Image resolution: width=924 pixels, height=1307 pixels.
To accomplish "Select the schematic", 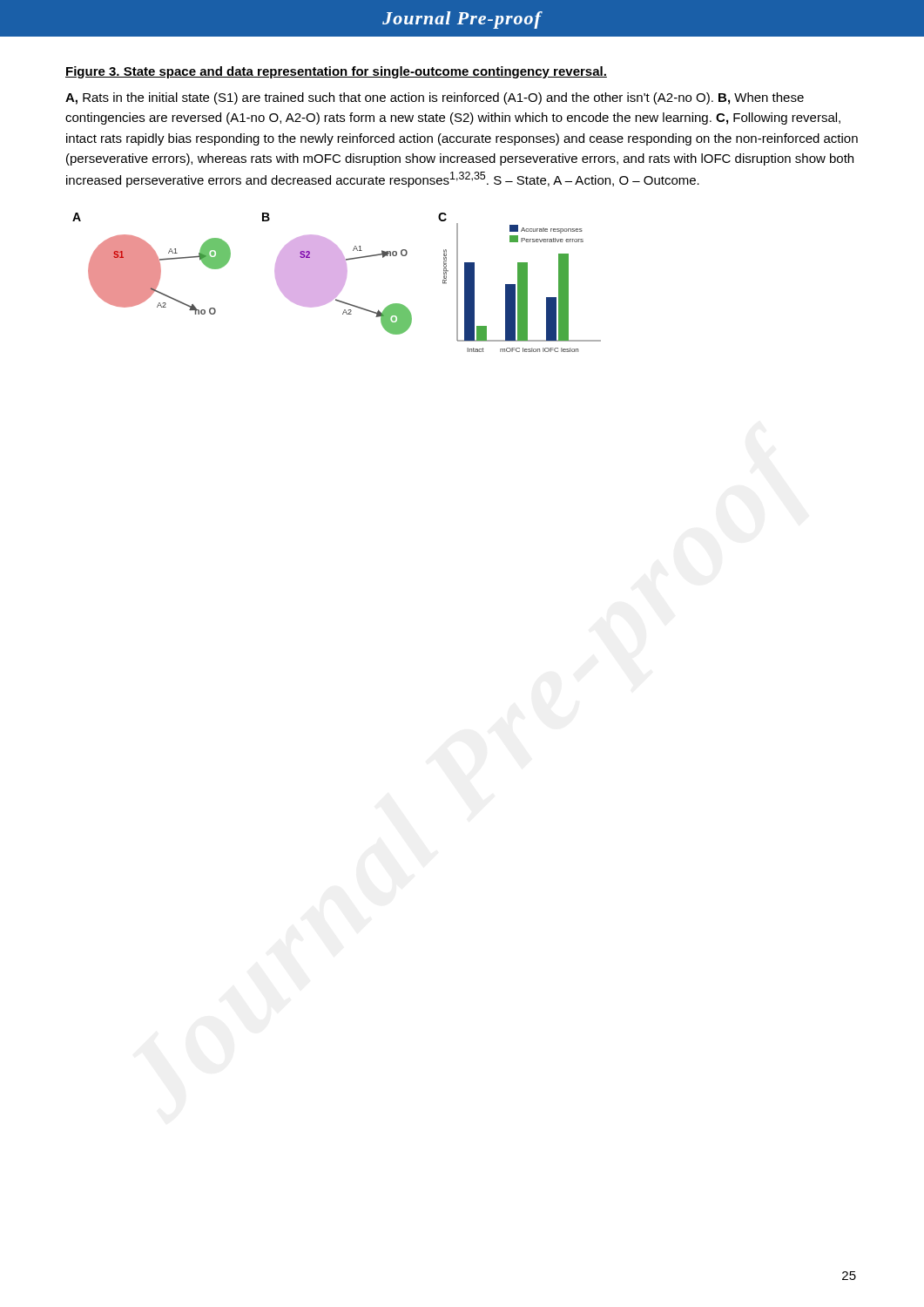I will point(462,283).
